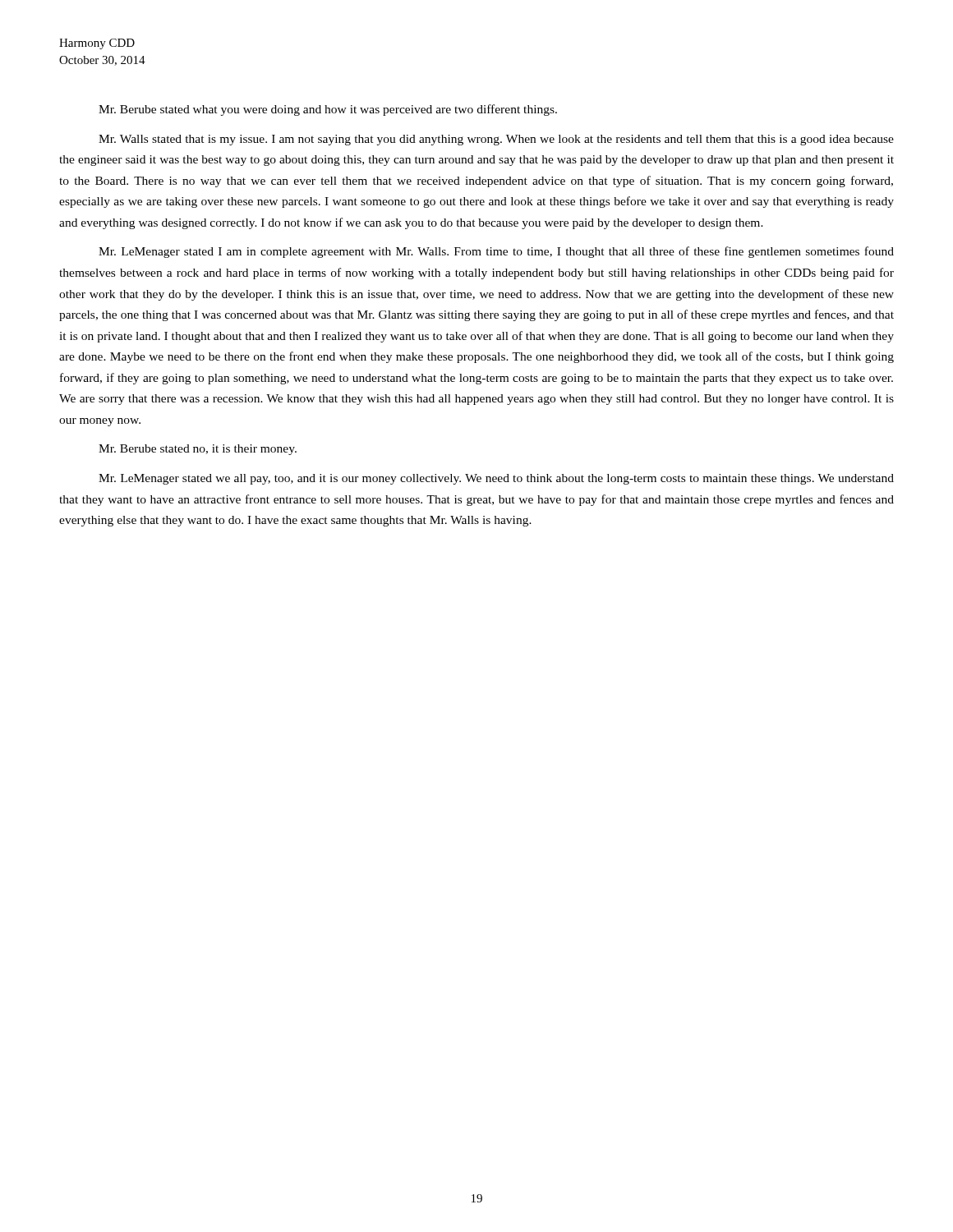The height and width of the screenshot is (1232, 953).
Task: Locate the text starting "Mr. Berube stated no, it is their money."
Action: 198,448
